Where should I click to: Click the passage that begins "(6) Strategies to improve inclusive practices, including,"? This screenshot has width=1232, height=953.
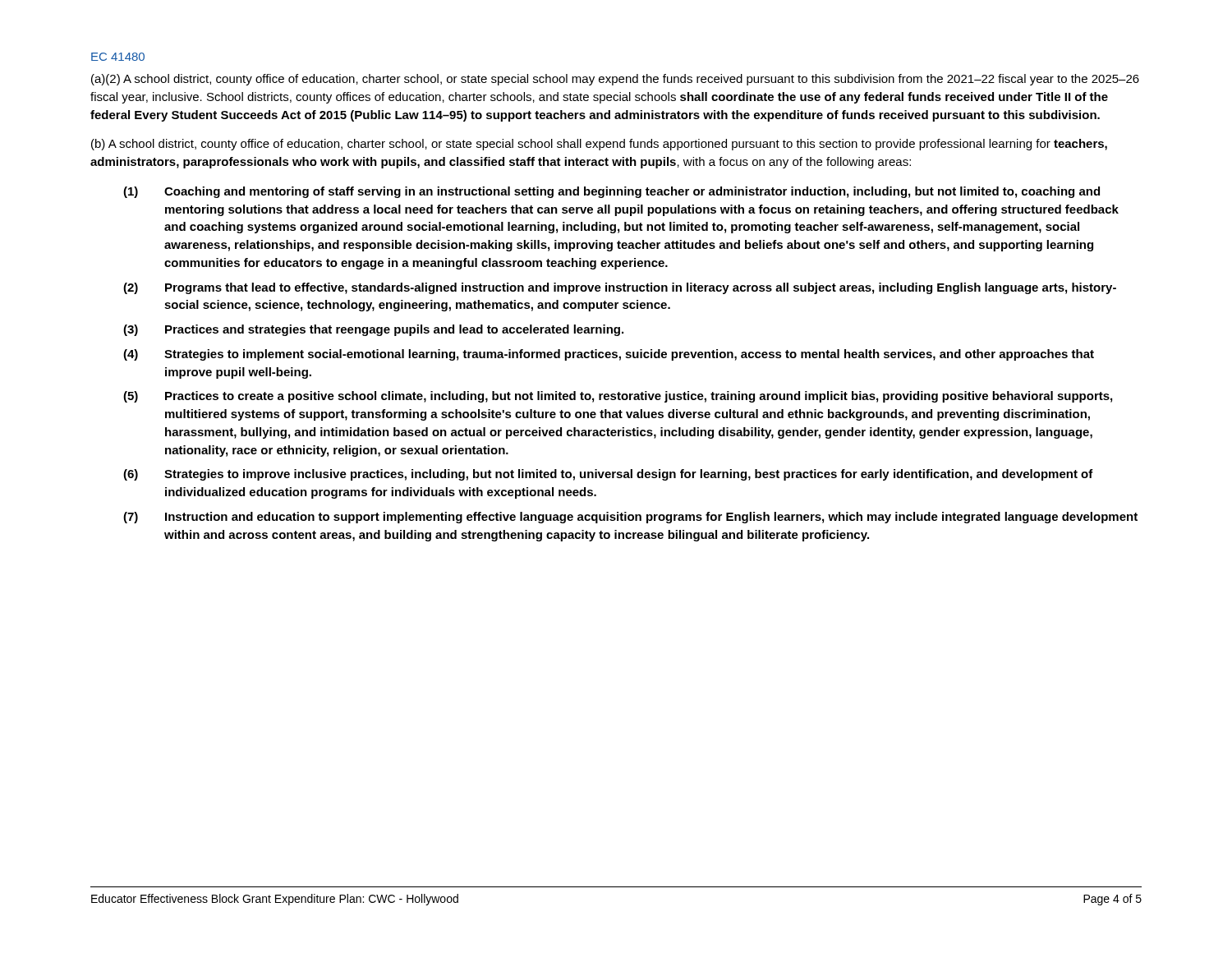[632, 483]
